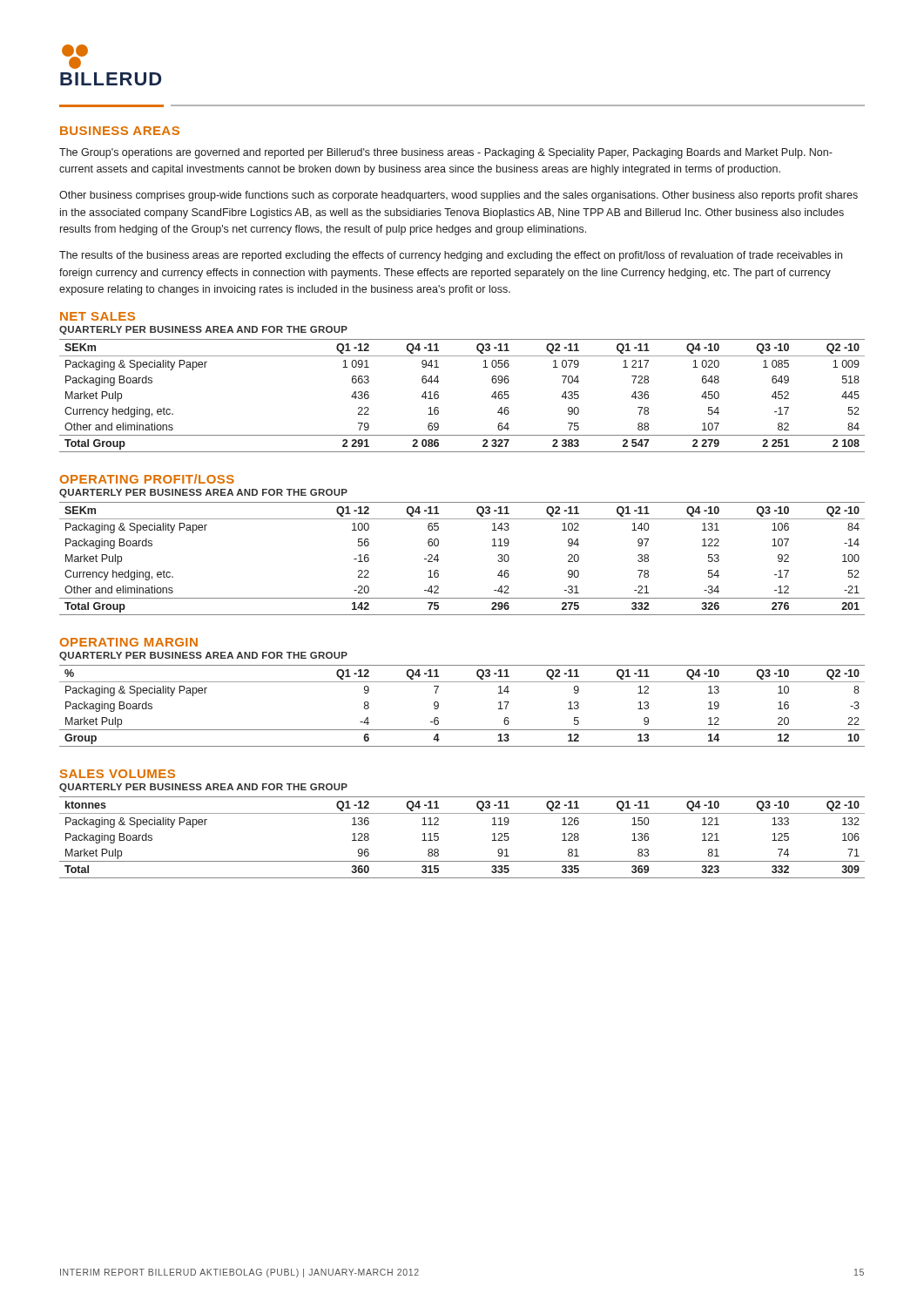The width and height of the screenshot is (924, 1307).
Task: Find the section header containing "NET SALES"
Action: tap(98, 315)
